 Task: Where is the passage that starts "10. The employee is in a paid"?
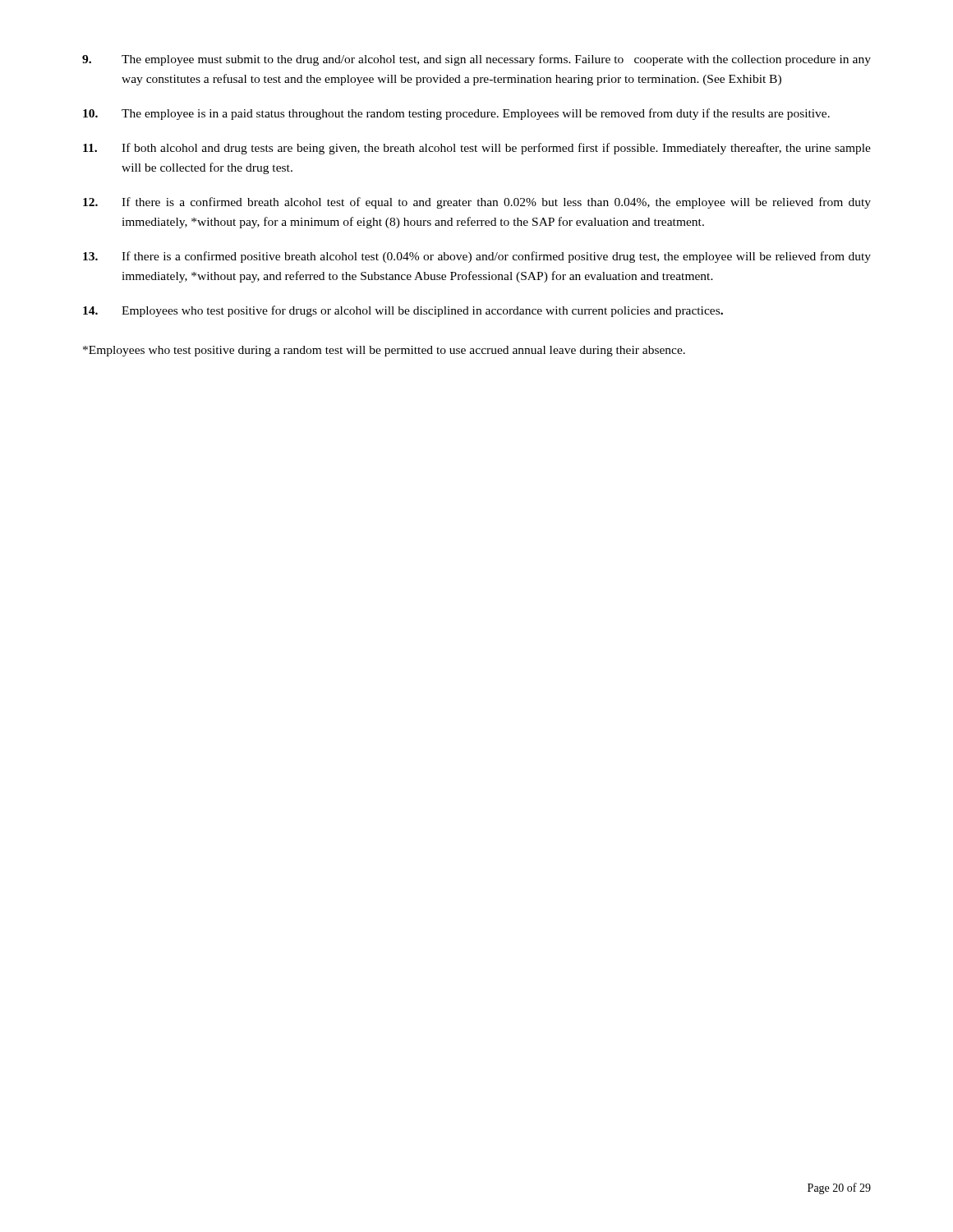tap(476, 113)
